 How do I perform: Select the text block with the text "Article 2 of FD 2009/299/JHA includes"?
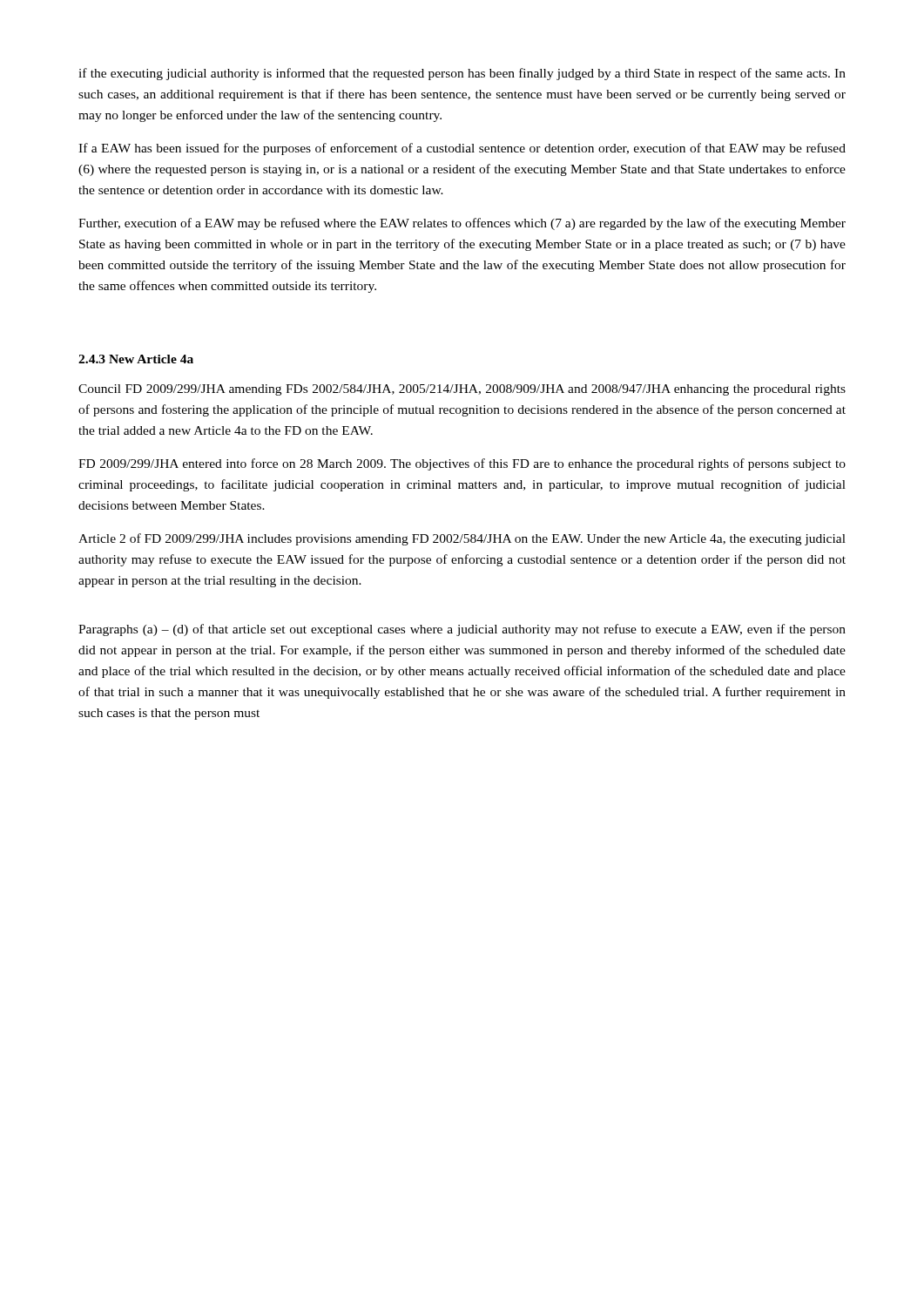(x=462, y=559)
